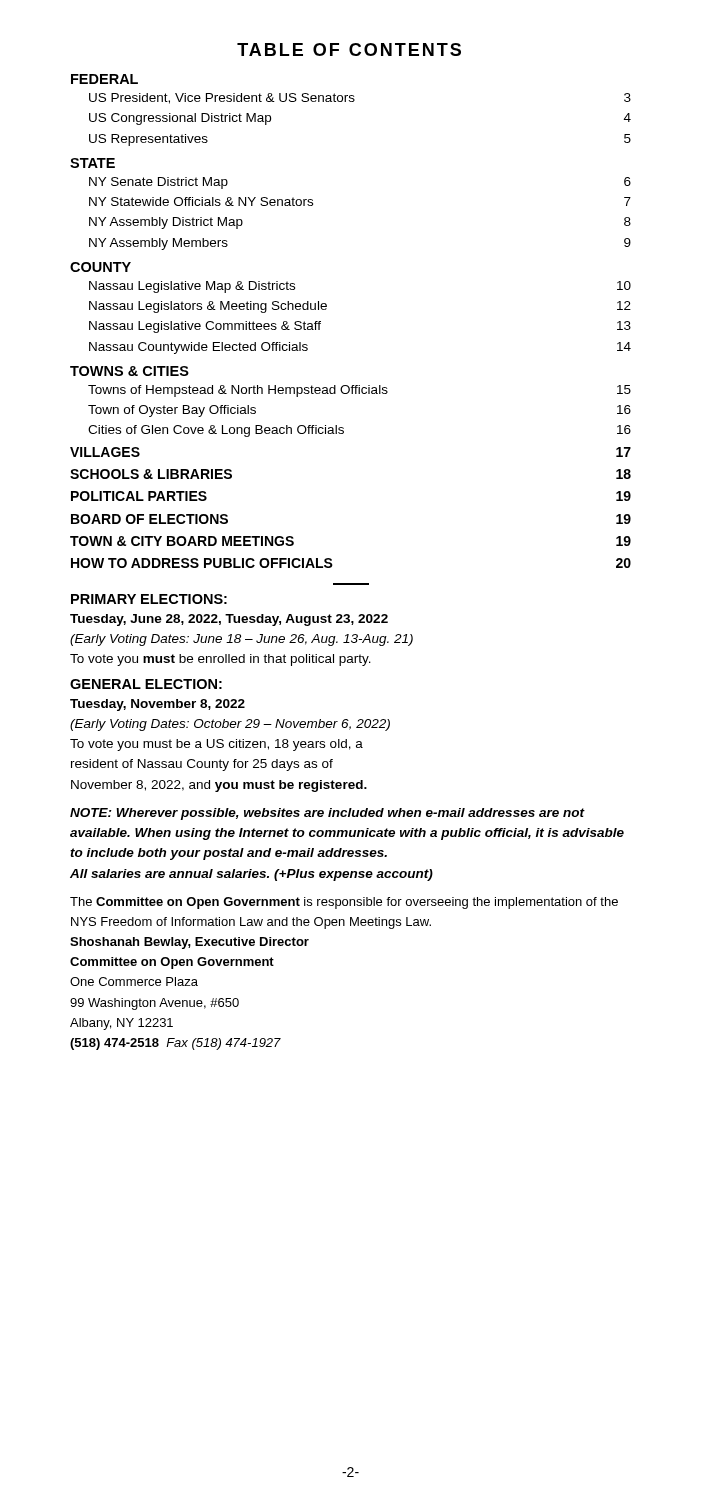Select the text block starting "Nassau Legislators & Meeting"
701x1500 pixels.
tap(212, 306)
